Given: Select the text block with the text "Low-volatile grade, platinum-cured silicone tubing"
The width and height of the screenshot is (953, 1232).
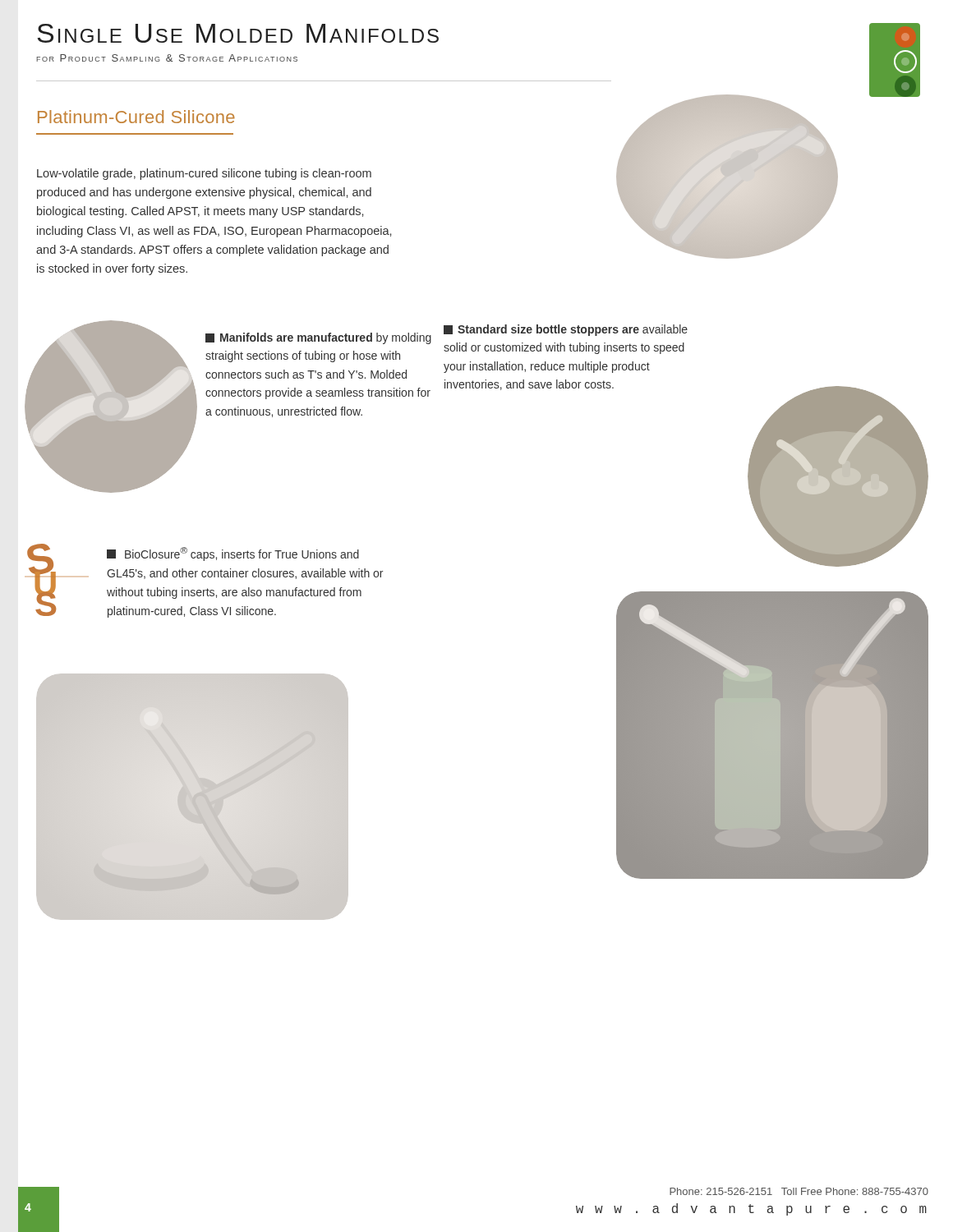Looking at the screenshot, I should [x=214, y=221].
